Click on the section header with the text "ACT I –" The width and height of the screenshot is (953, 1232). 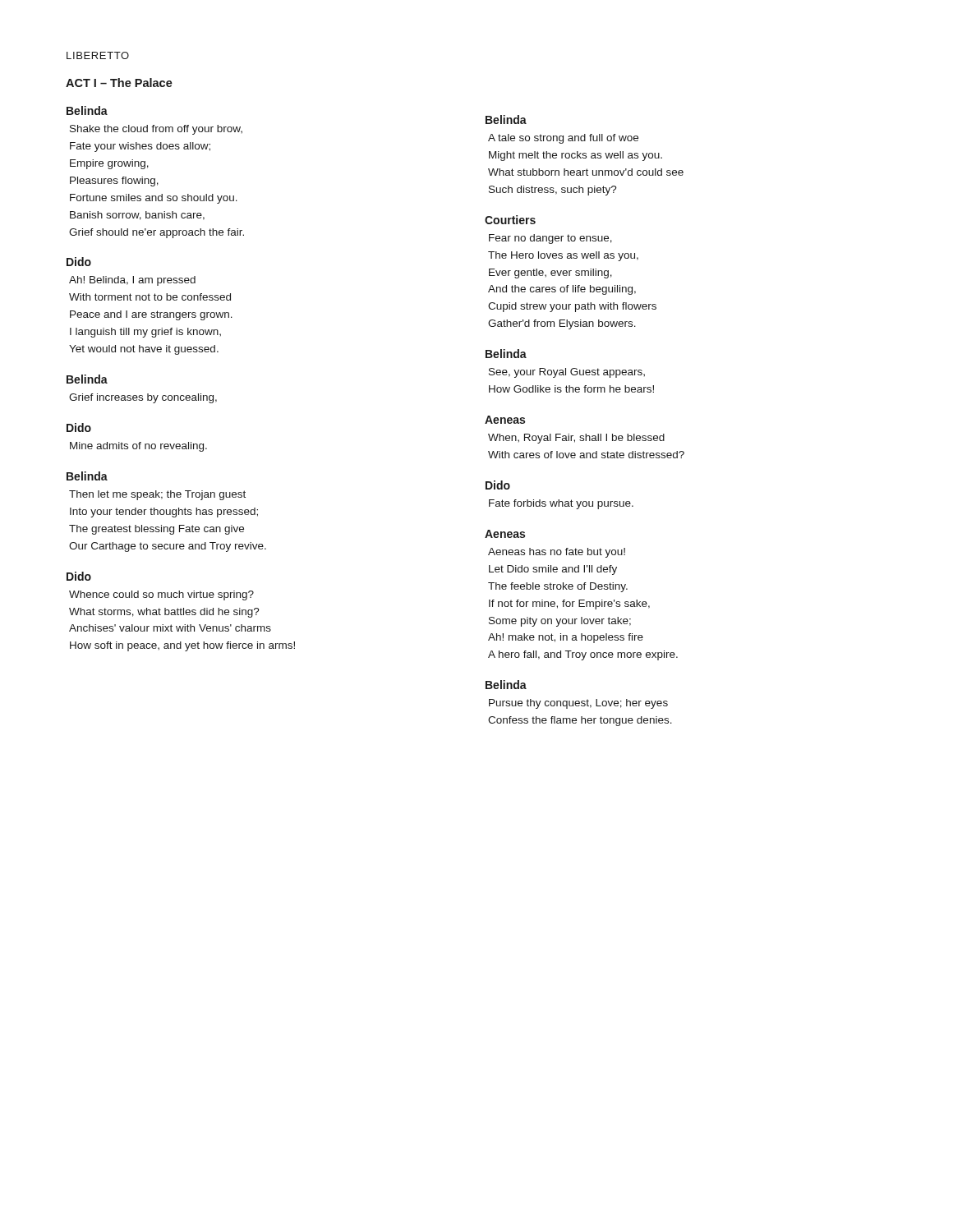coord(119,83)
